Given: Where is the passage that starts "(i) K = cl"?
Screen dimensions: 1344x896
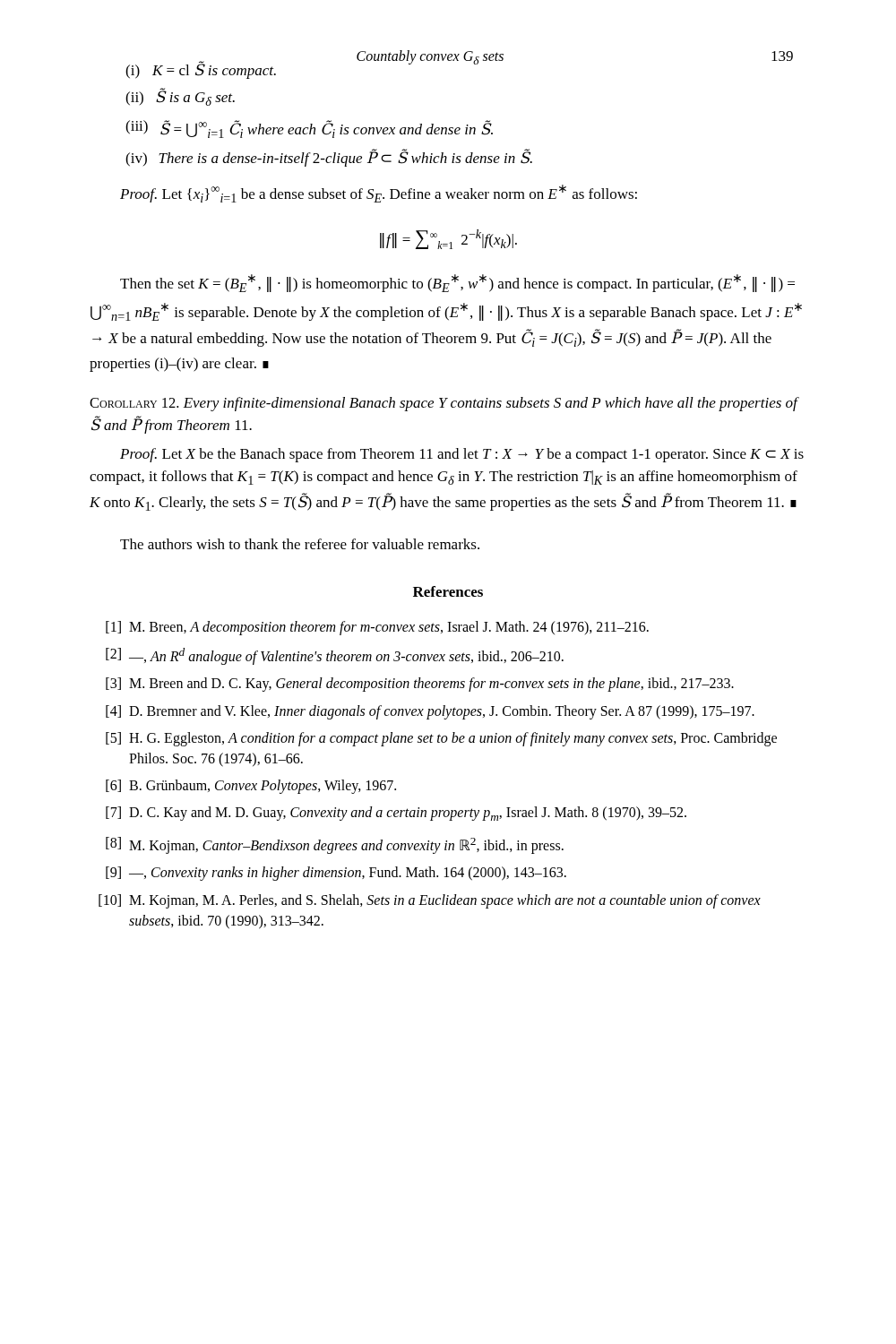Looking at the screenshot, I should pyautogui.click(x=201, y=71).
